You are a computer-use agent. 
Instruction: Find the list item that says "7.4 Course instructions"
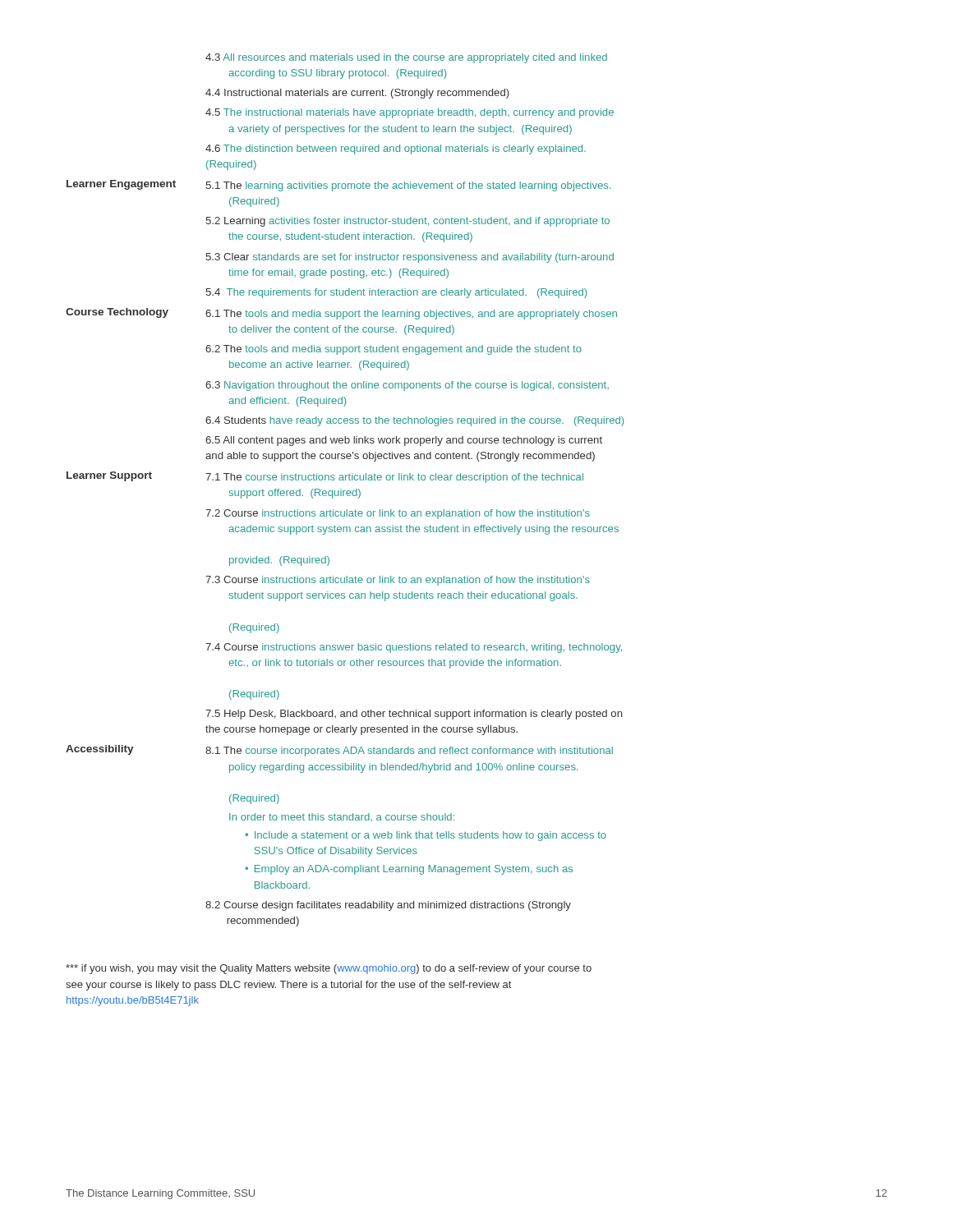(546, 671)
